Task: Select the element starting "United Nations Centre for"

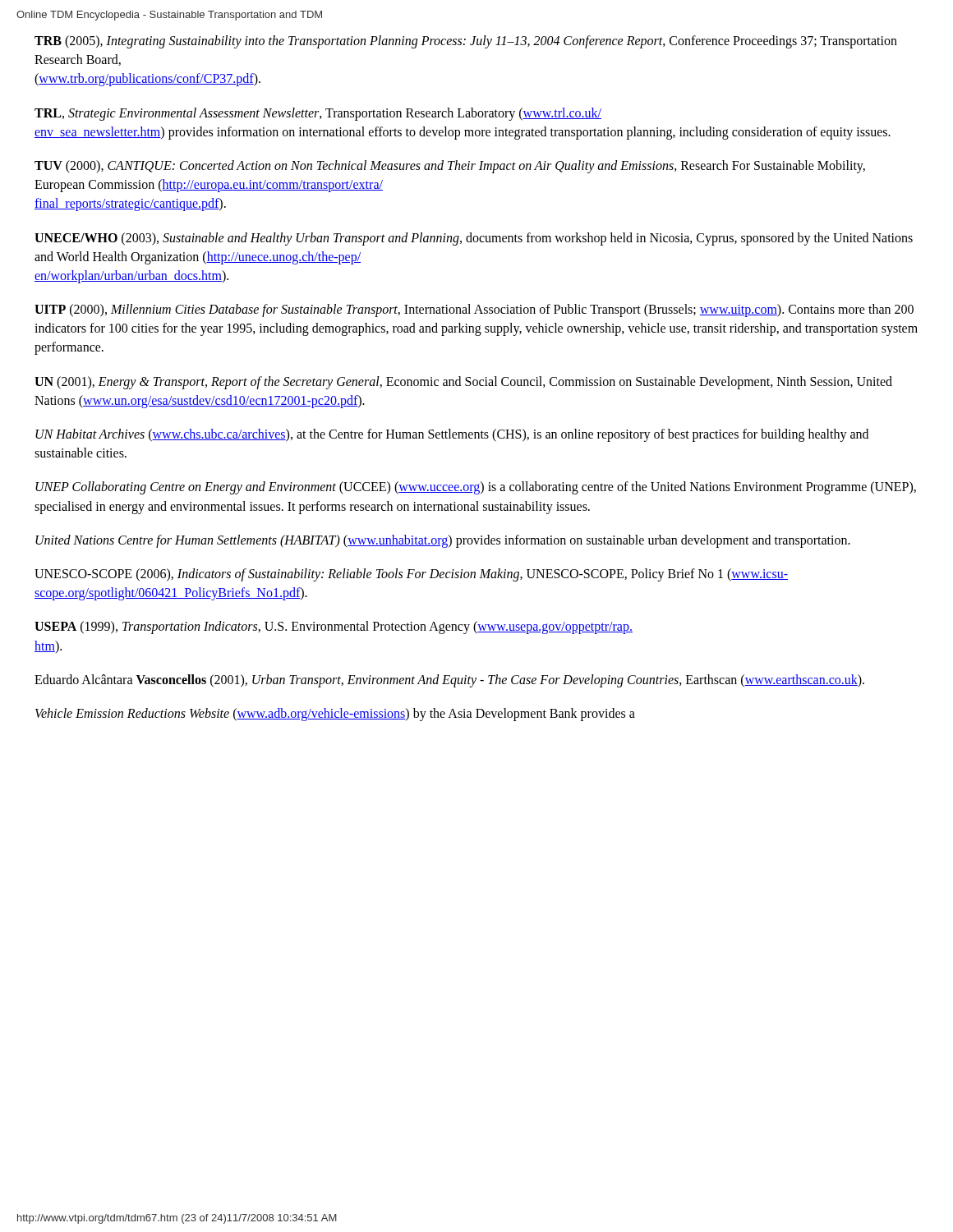Action: [x=443, y=540]
